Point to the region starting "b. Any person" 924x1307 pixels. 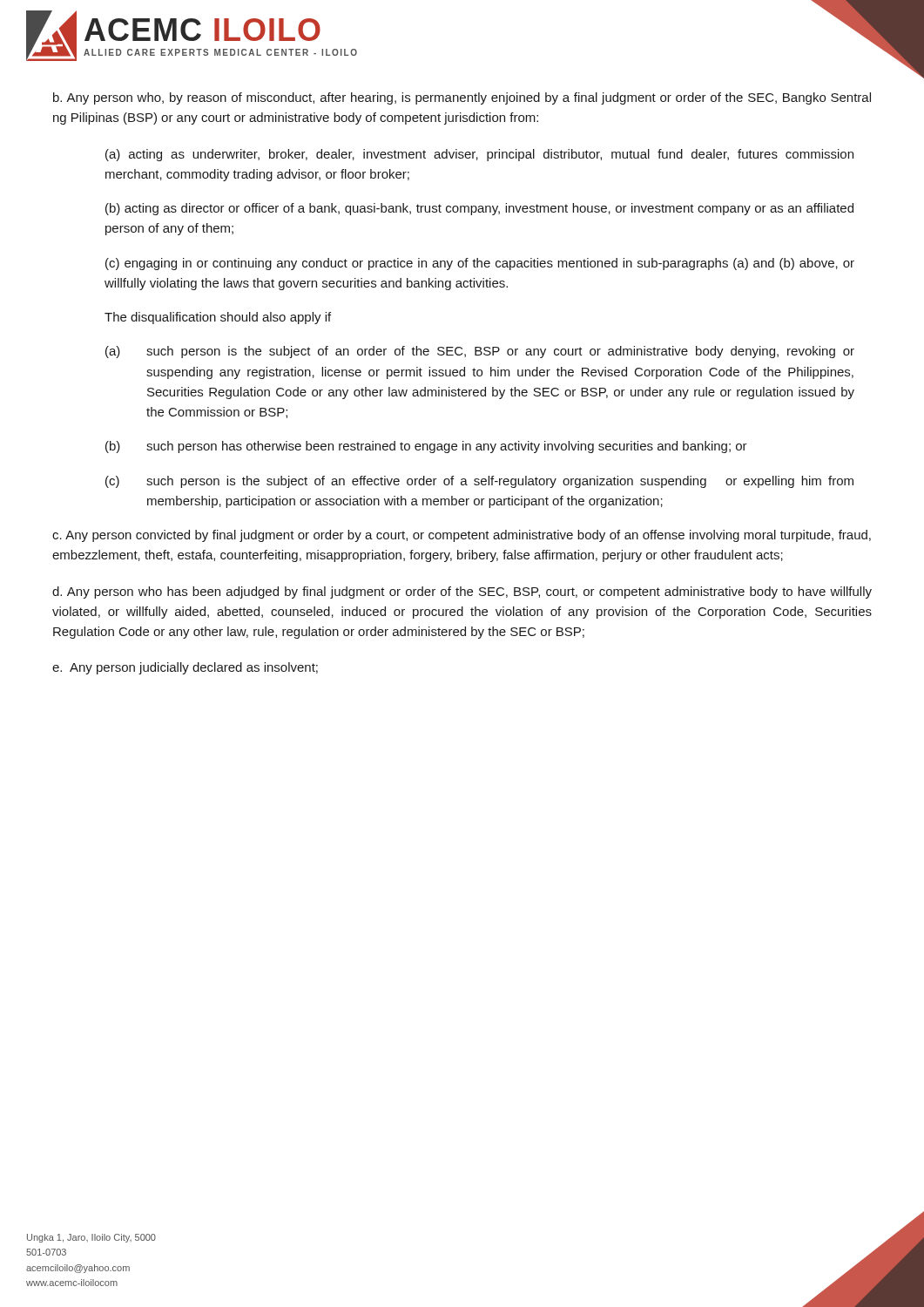click(x=462, y=107)
